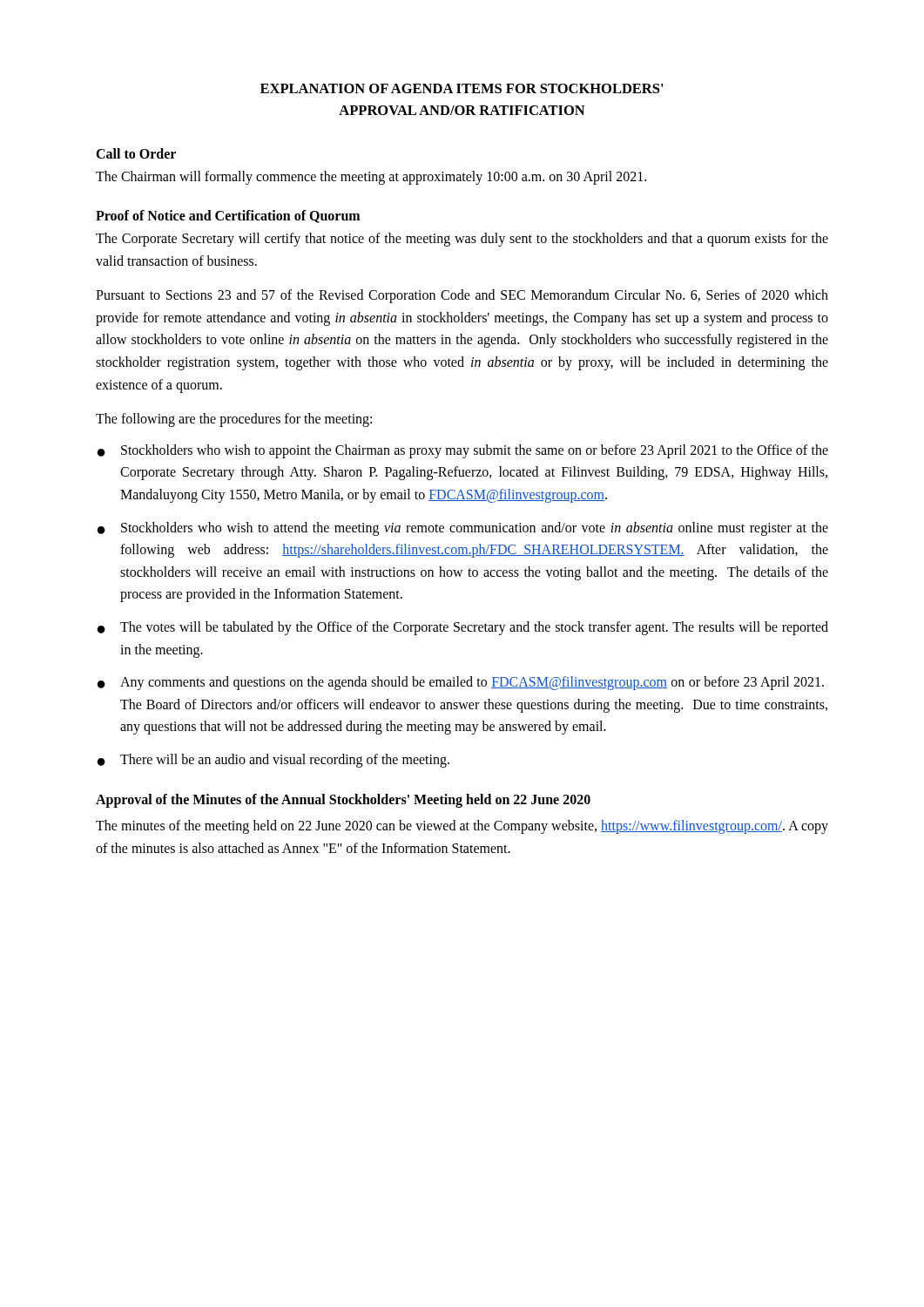
Task: Navigate to the element starting "Pursuant to Sections 23"
Action: 462,340
